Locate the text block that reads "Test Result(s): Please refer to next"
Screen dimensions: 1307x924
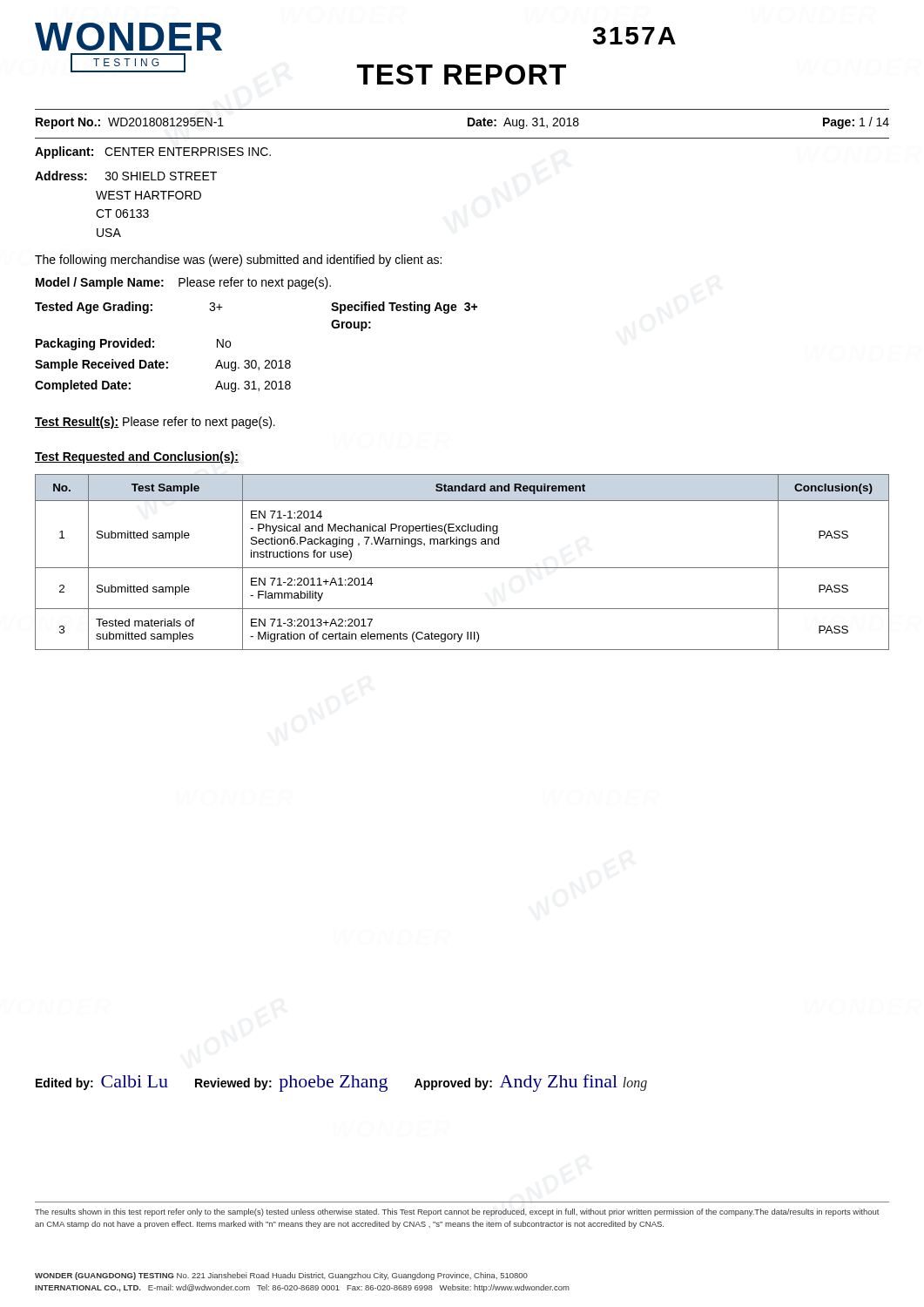(x=155, y=422)
